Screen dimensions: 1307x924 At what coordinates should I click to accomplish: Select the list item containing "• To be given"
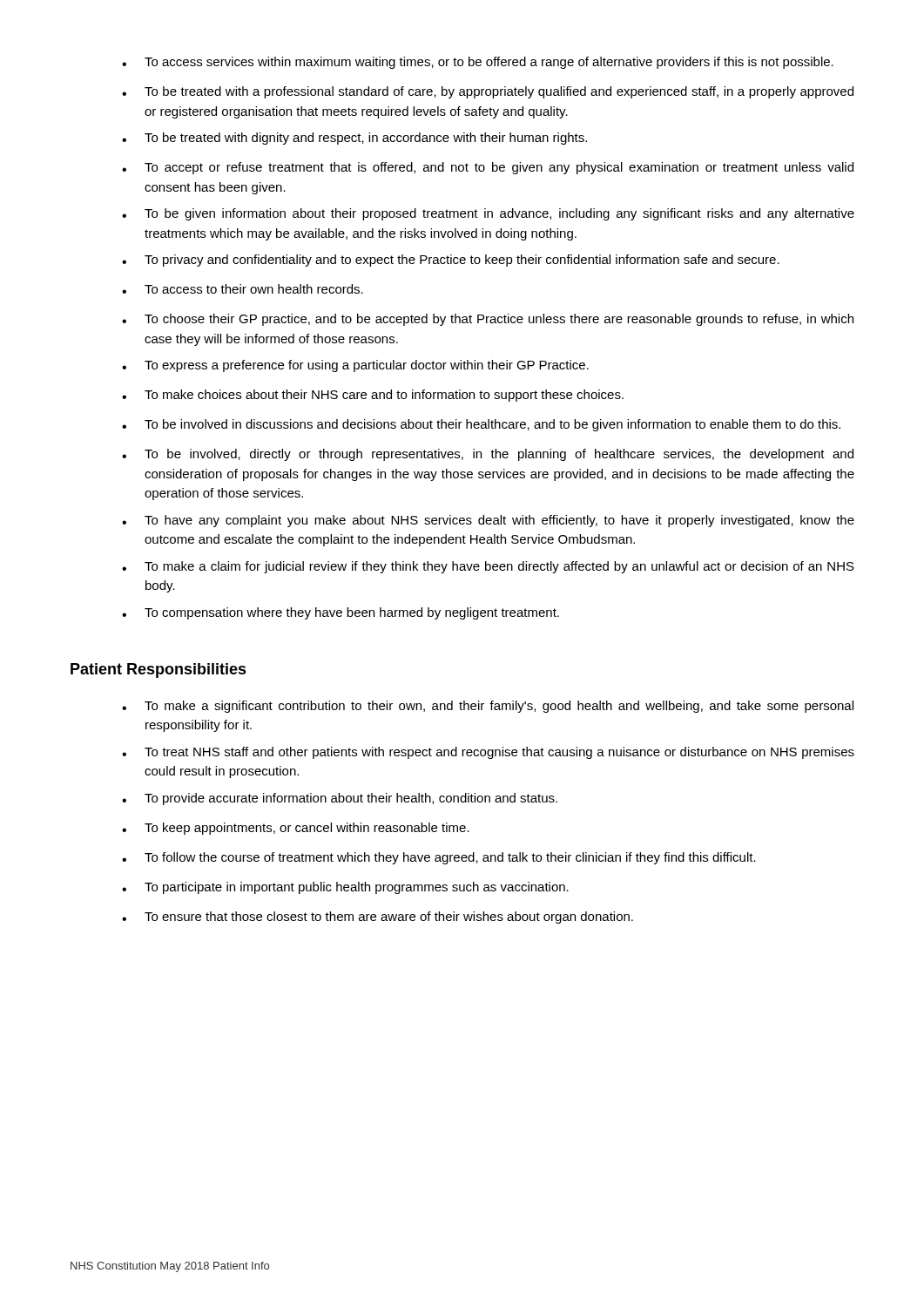pyautogui.click(x=488, y=223)
